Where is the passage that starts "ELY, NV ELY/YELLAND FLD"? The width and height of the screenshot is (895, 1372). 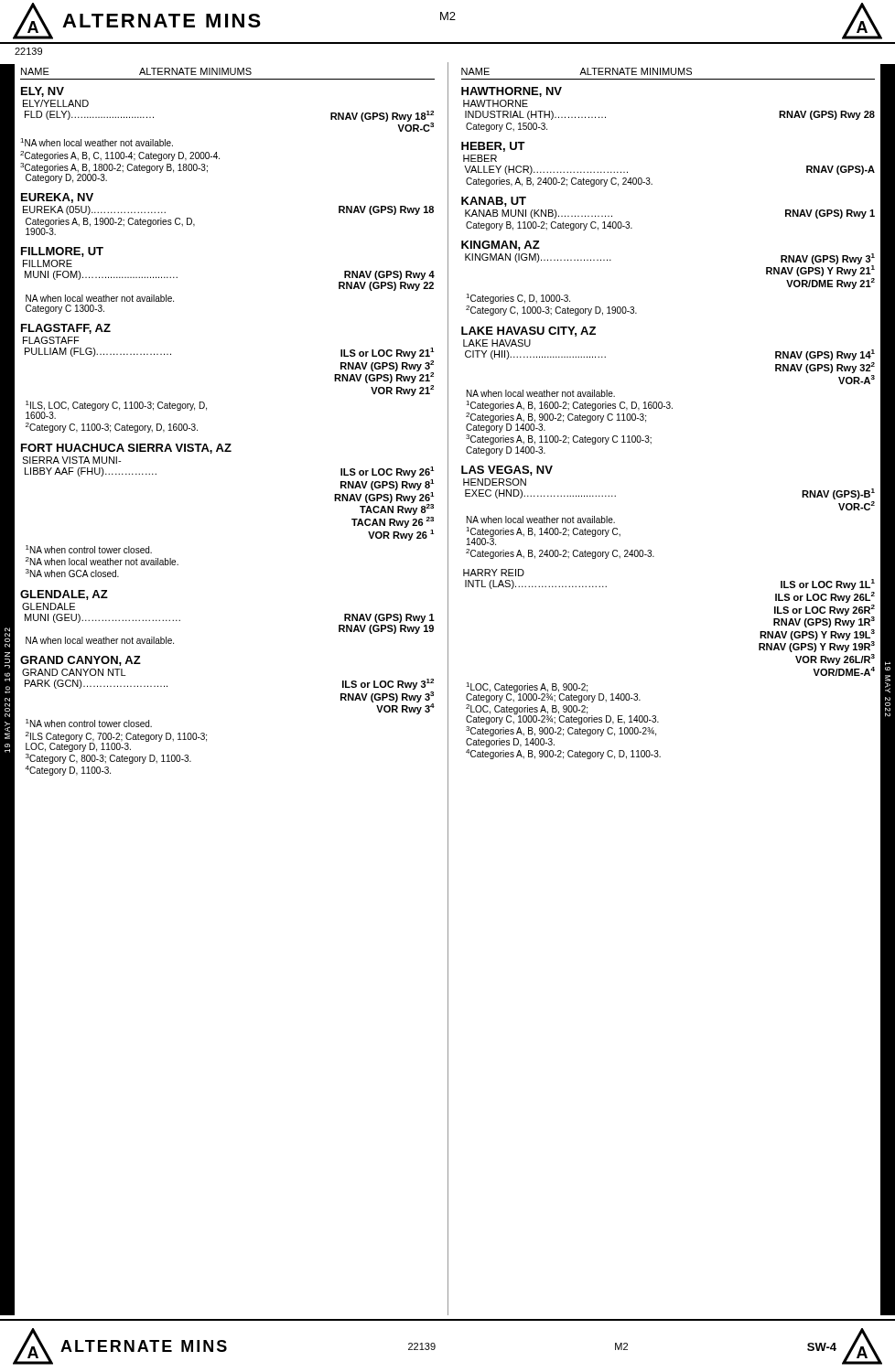pyautogui.click(x=43, y=92)
